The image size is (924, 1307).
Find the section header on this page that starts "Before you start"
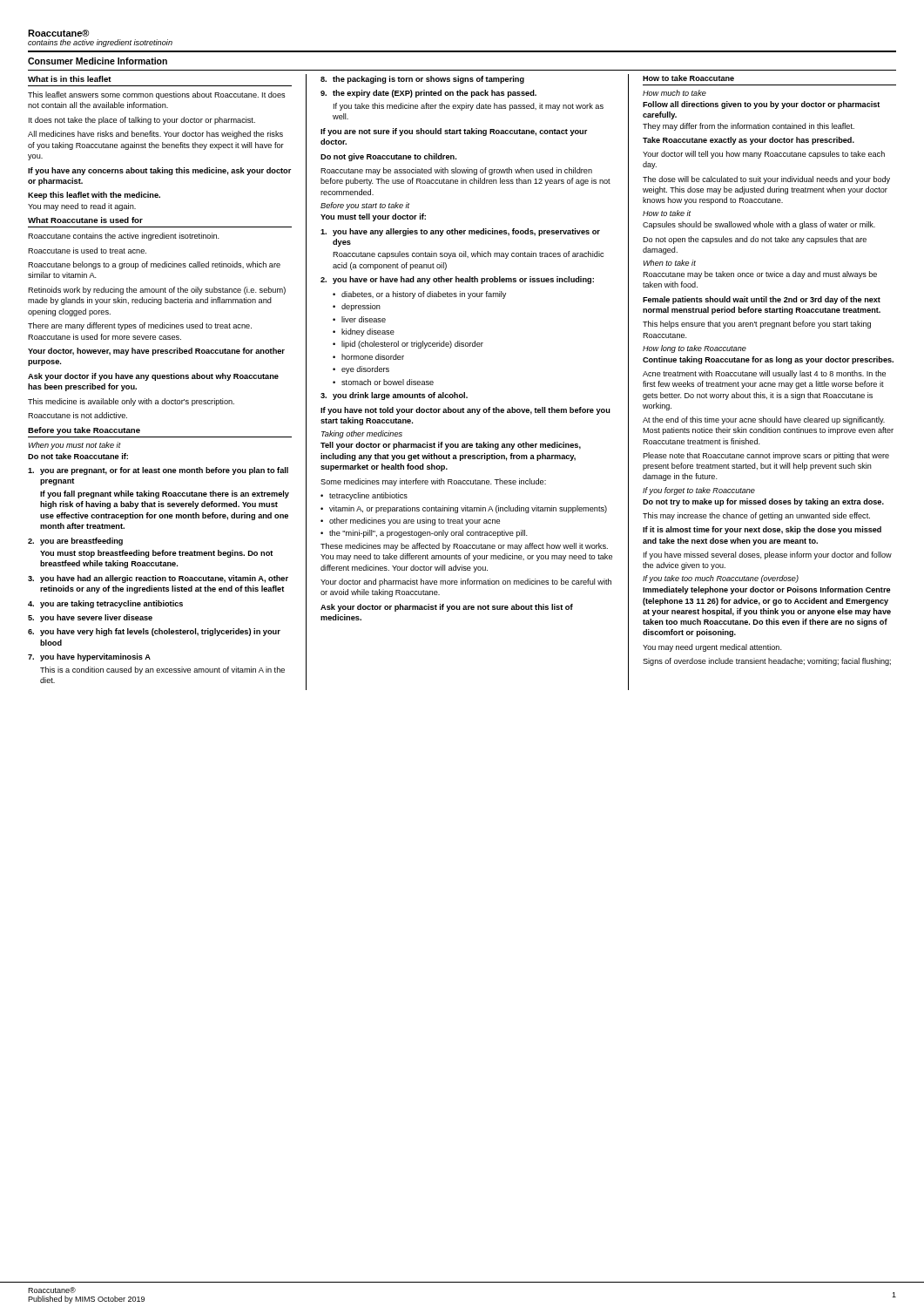[x=365, y=206]
